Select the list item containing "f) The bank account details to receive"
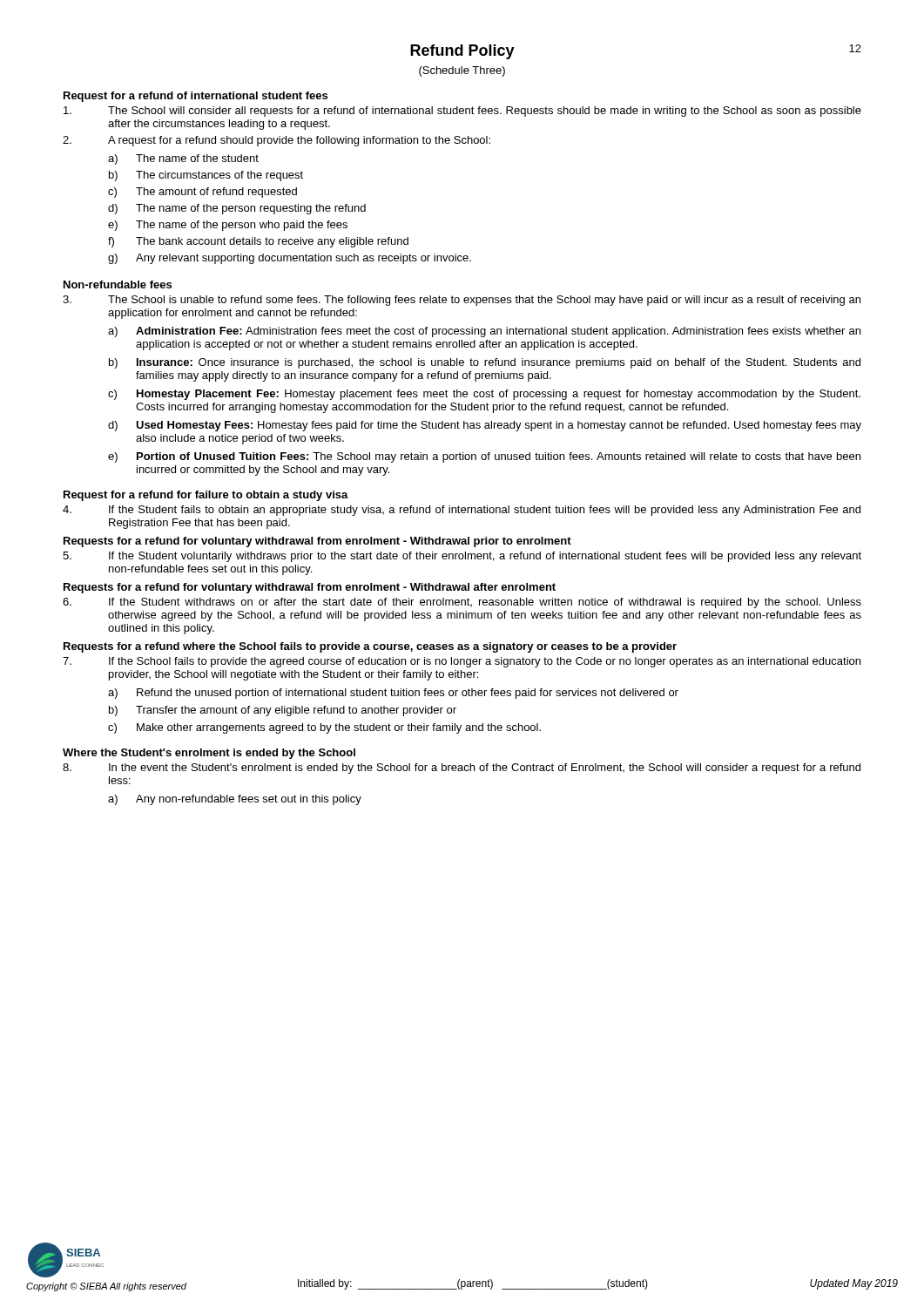The image size is (924, 1307). pyautogui.click(x=258, y=242)
